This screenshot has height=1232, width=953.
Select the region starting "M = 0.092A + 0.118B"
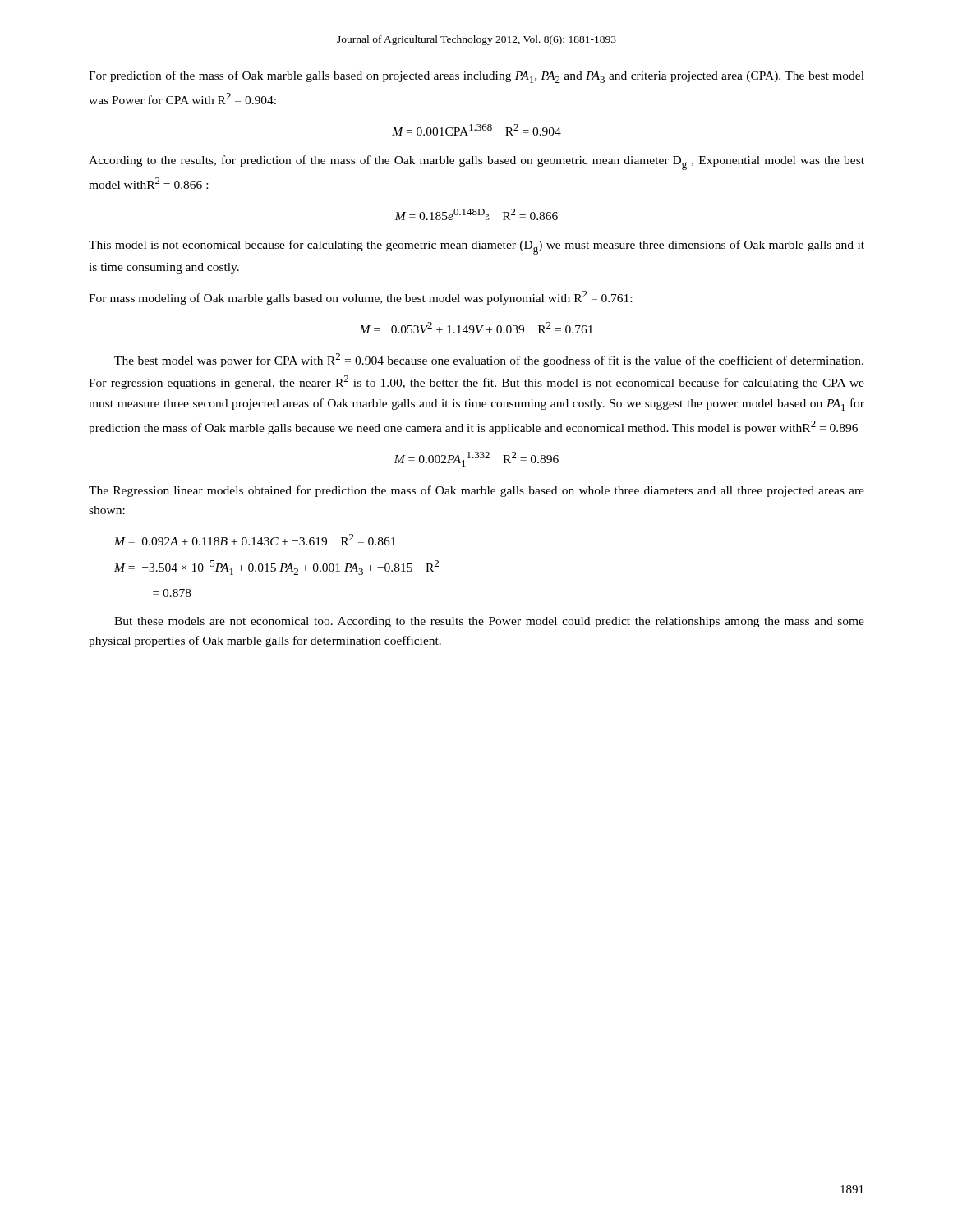[255, 540]
